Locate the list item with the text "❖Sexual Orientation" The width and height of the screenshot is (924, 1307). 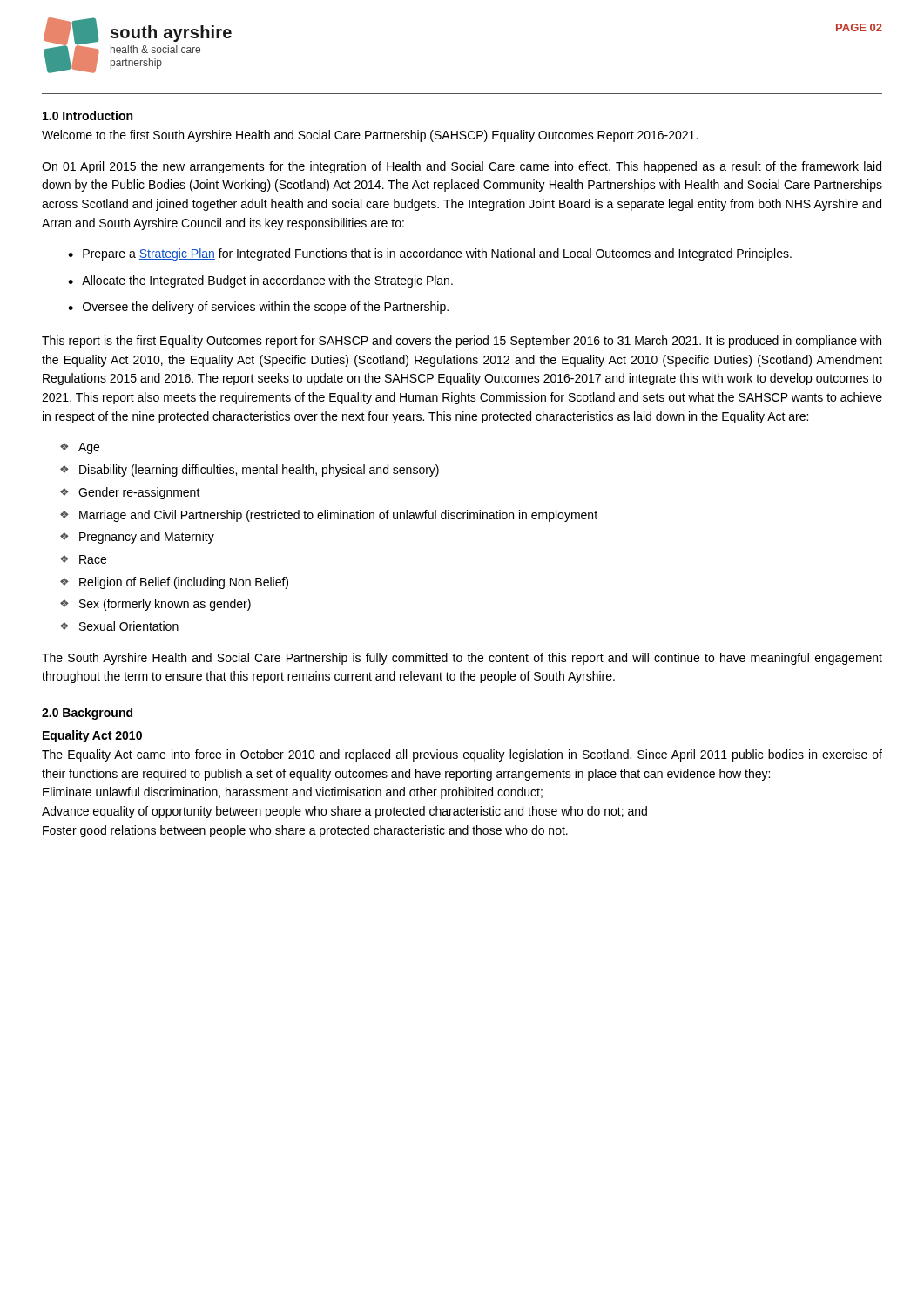tap(119, 627)
